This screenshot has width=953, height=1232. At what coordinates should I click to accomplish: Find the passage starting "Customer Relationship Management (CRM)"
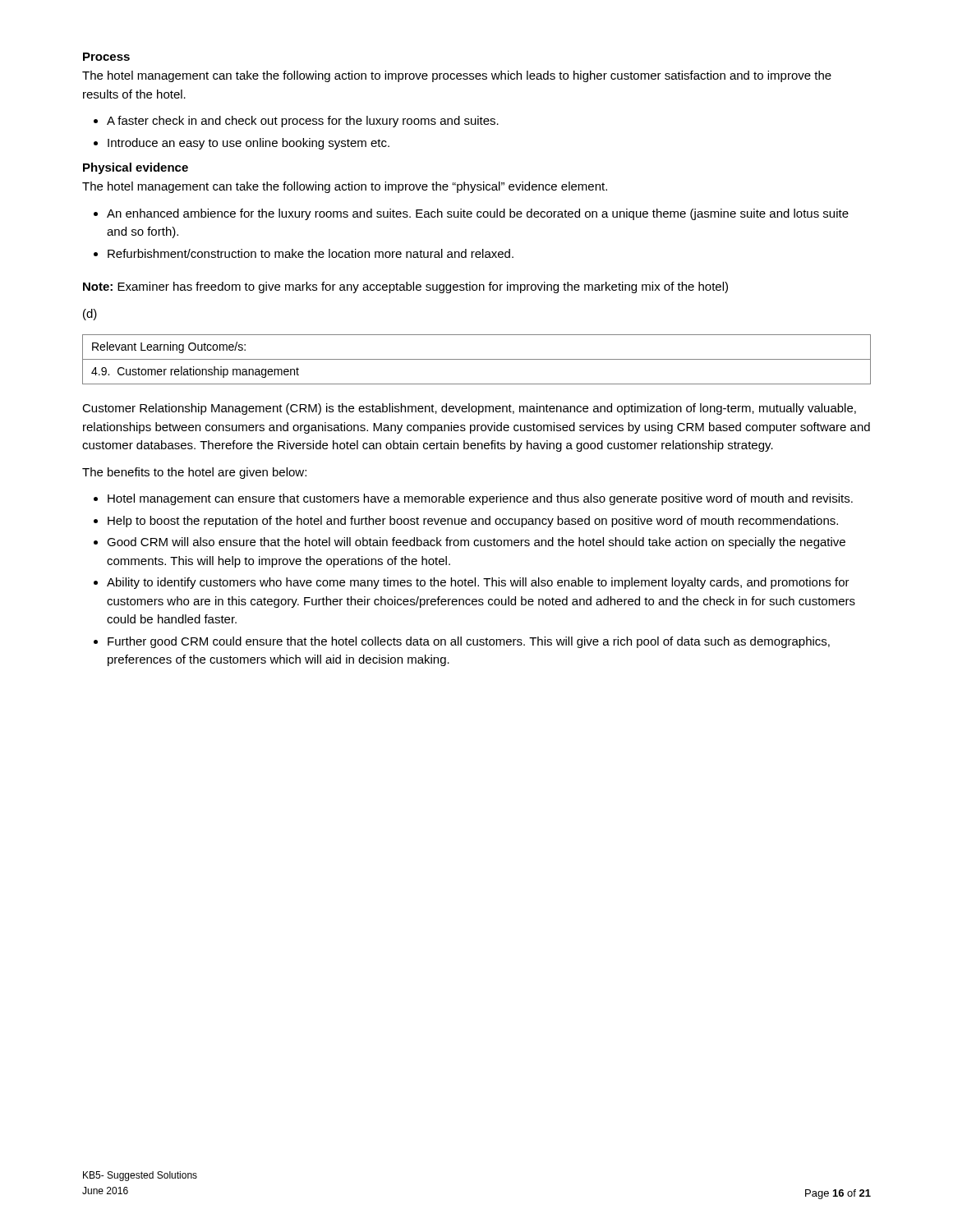(476, 426)
